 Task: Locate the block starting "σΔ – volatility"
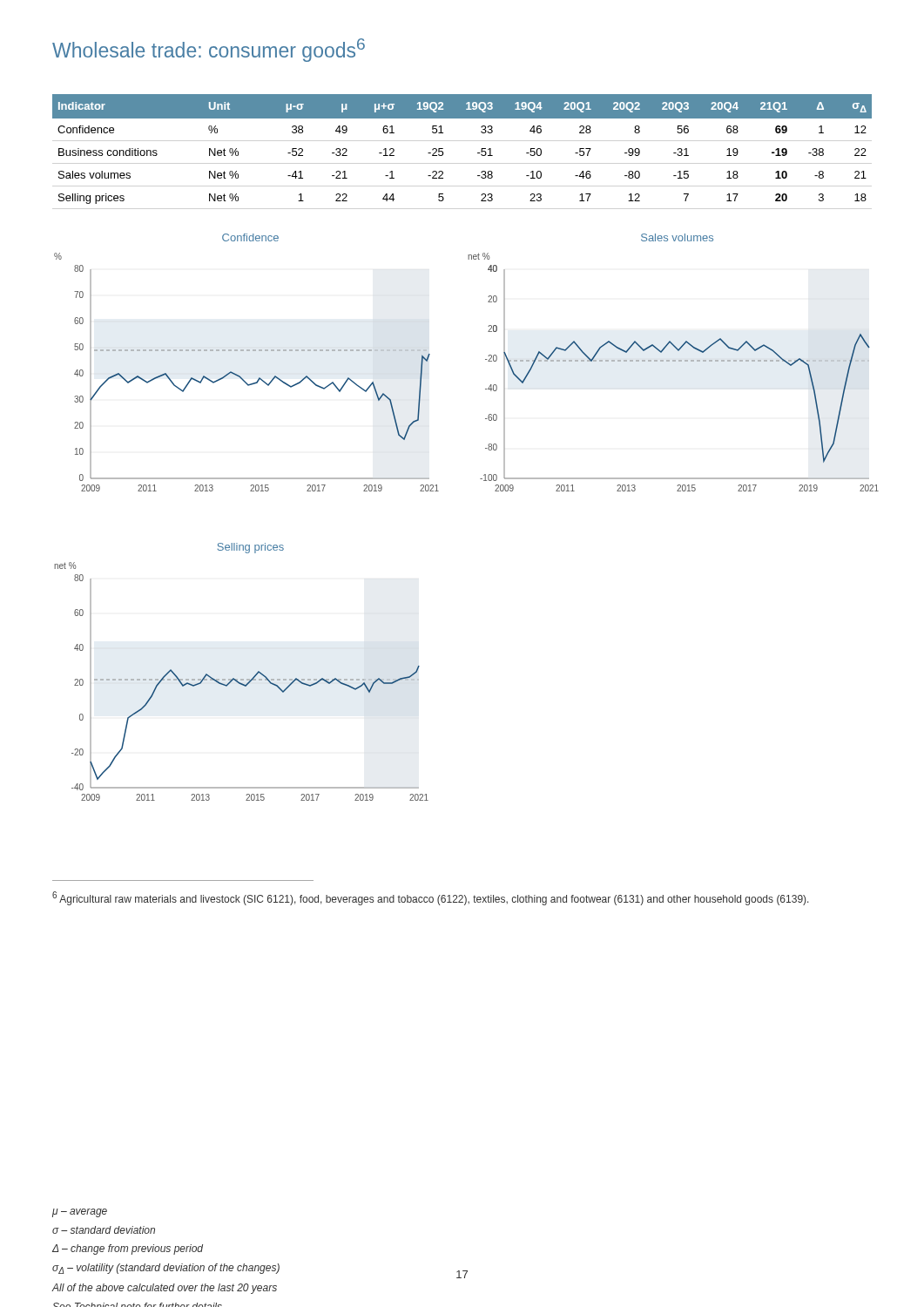[166, 1269]
